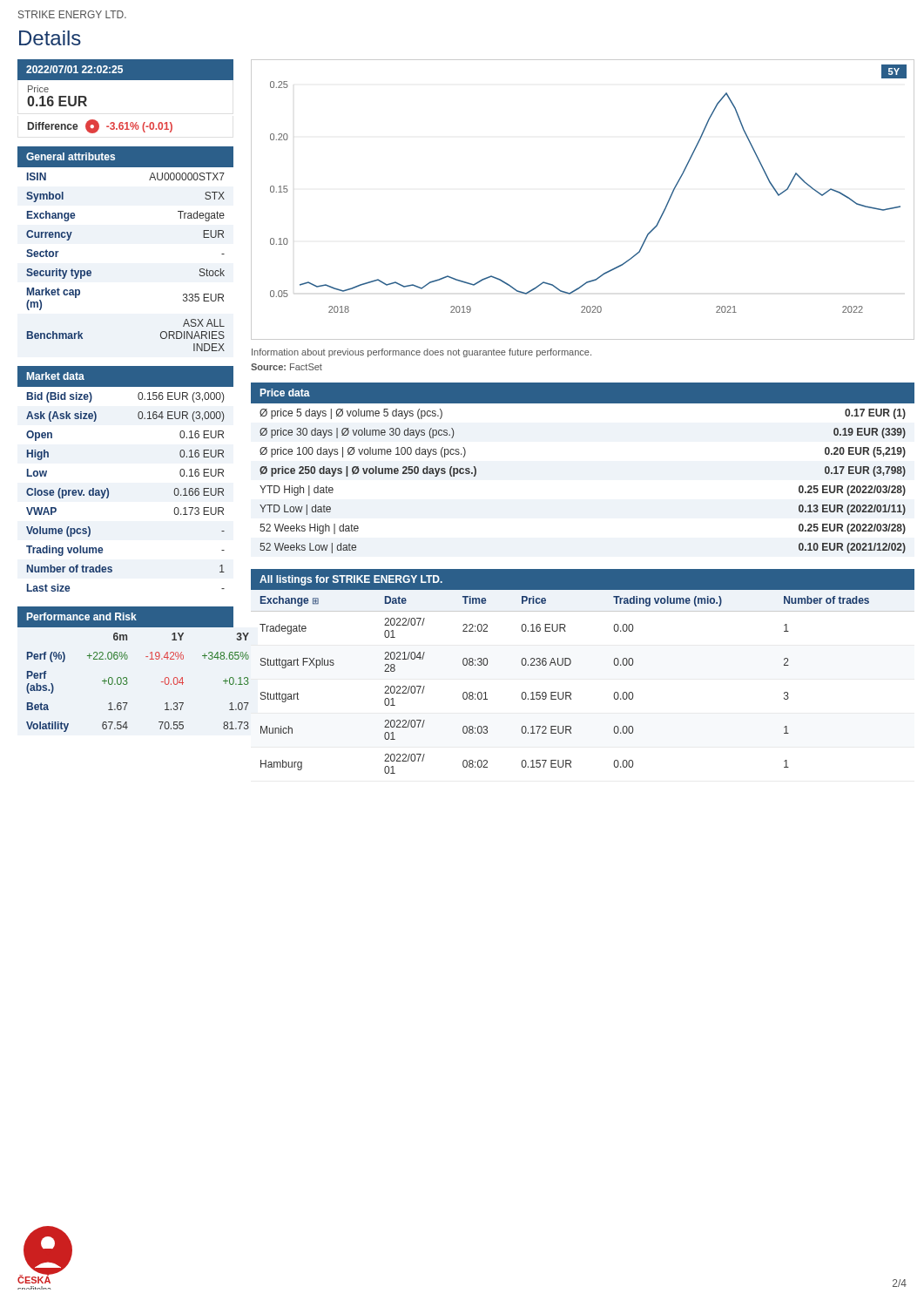Click on the section header containing "Price data"

[284, 393]
